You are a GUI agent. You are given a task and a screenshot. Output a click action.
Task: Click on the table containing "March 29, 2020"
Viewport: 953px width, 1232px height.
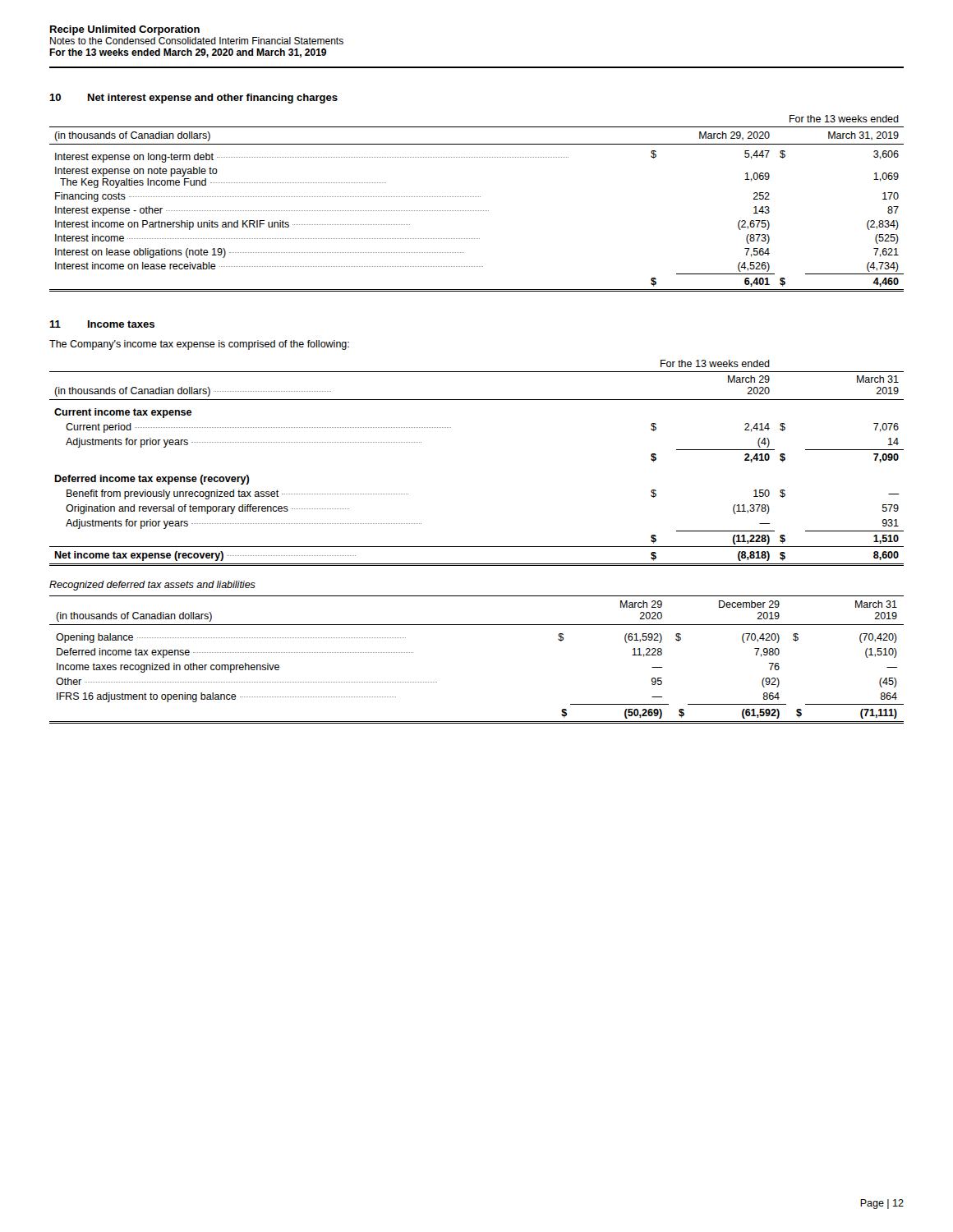tap(476, 201)
